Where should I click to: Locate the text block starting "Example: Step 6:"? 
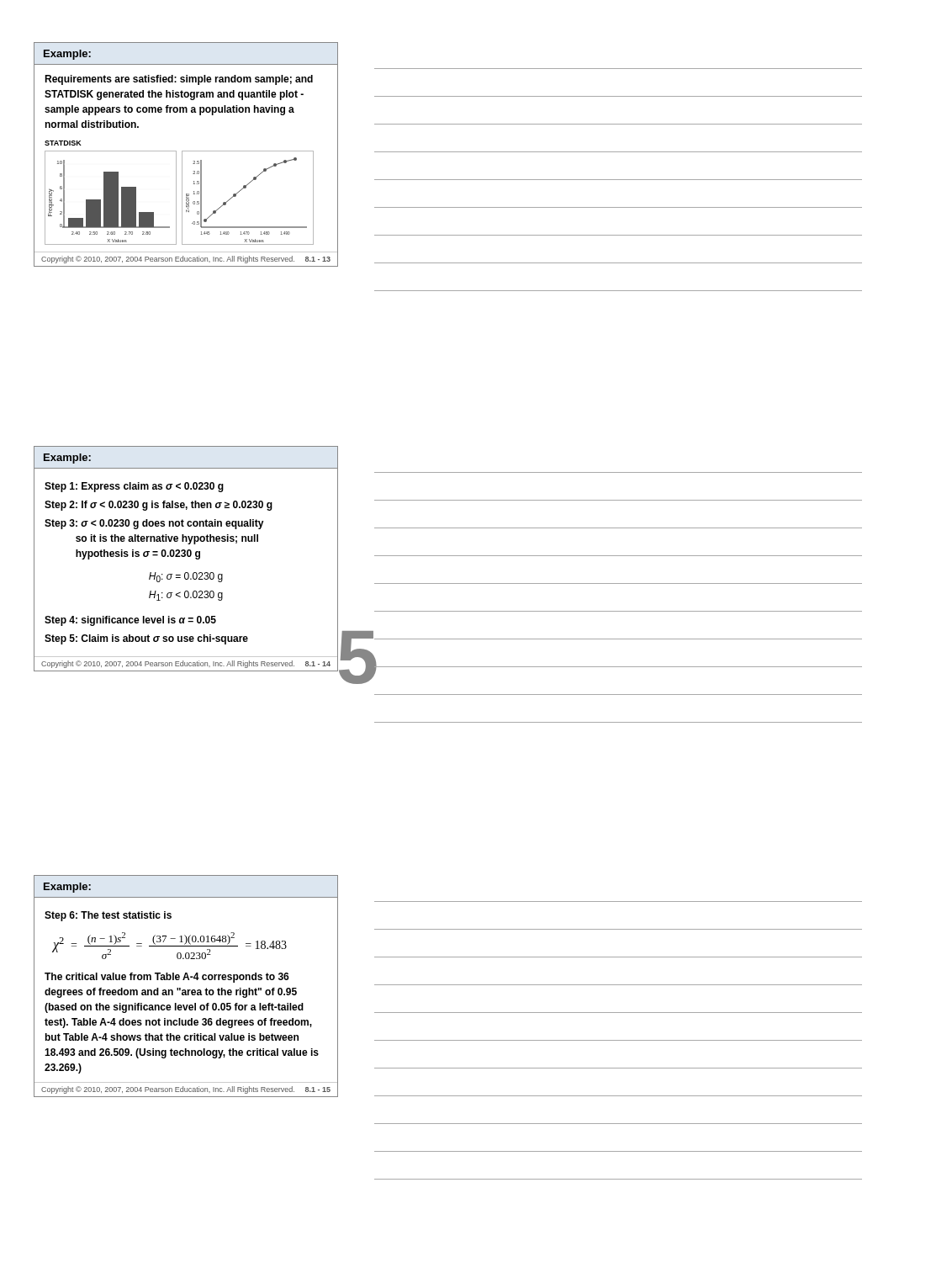pyautogui.click(x=186, y=986)
